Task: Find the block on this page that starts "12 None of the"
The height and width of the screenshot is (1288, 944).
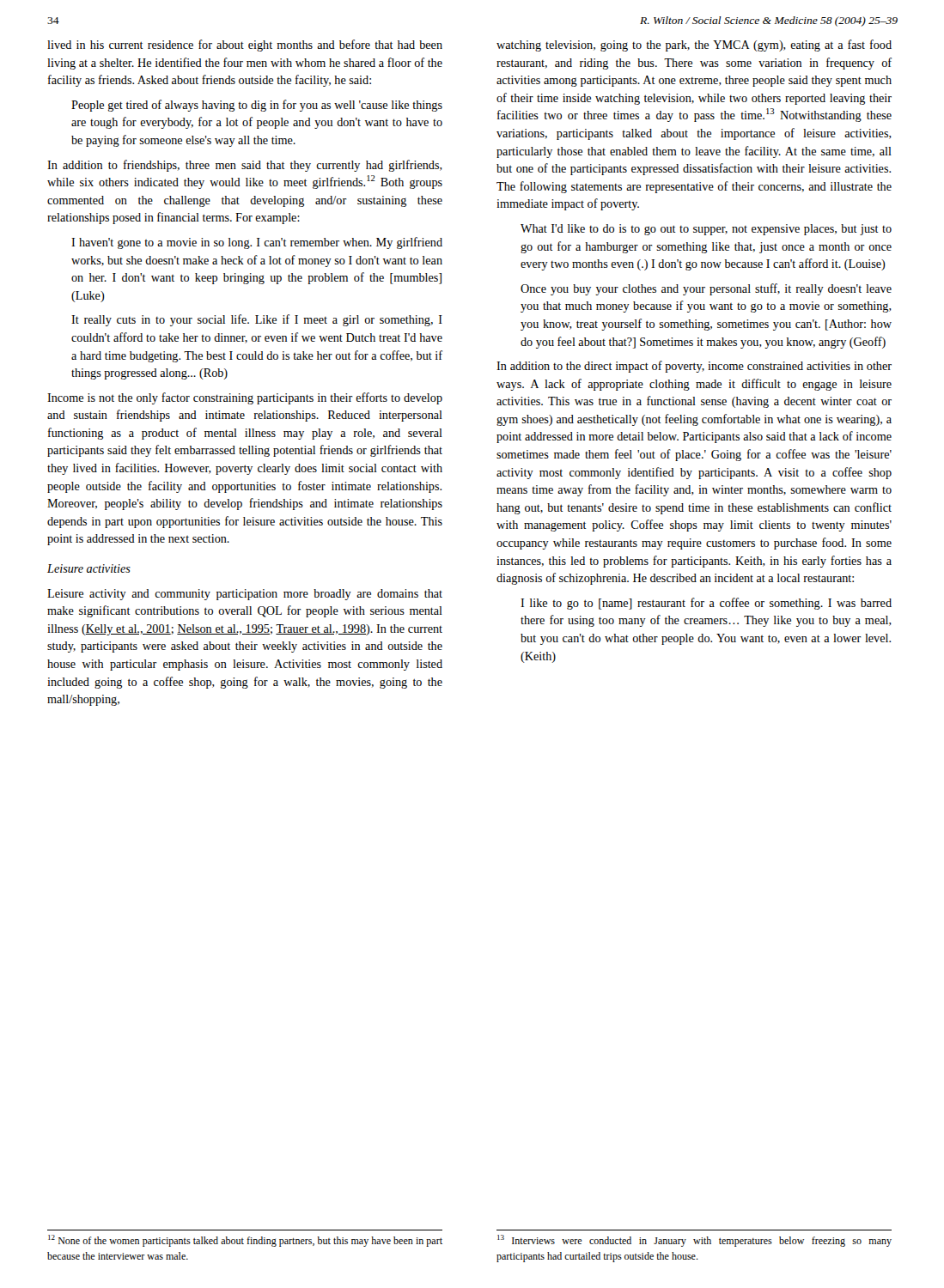Action: point(245,1249)
